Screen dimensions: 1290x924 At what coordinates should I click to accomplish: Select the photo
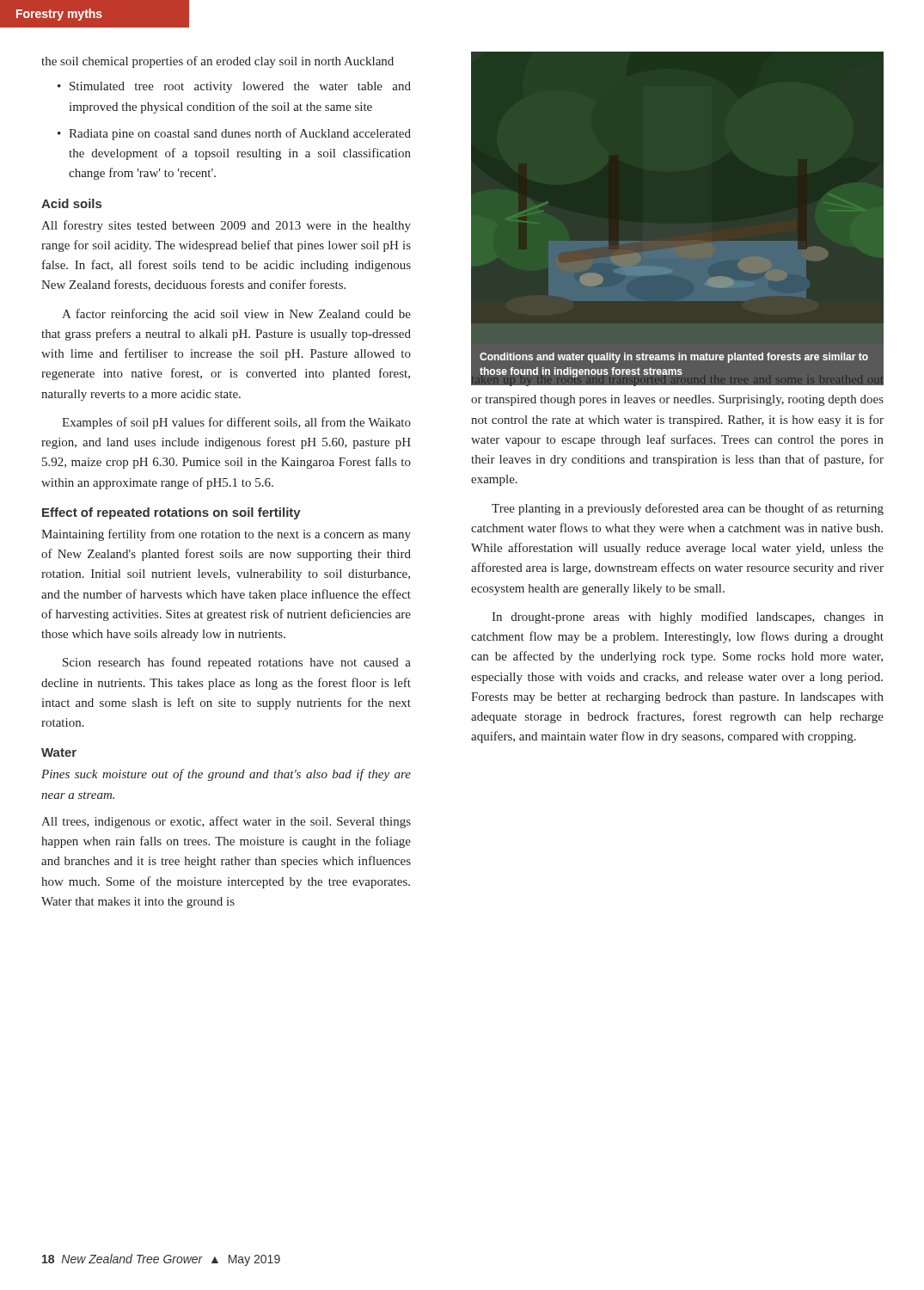(x=677, y=218)
